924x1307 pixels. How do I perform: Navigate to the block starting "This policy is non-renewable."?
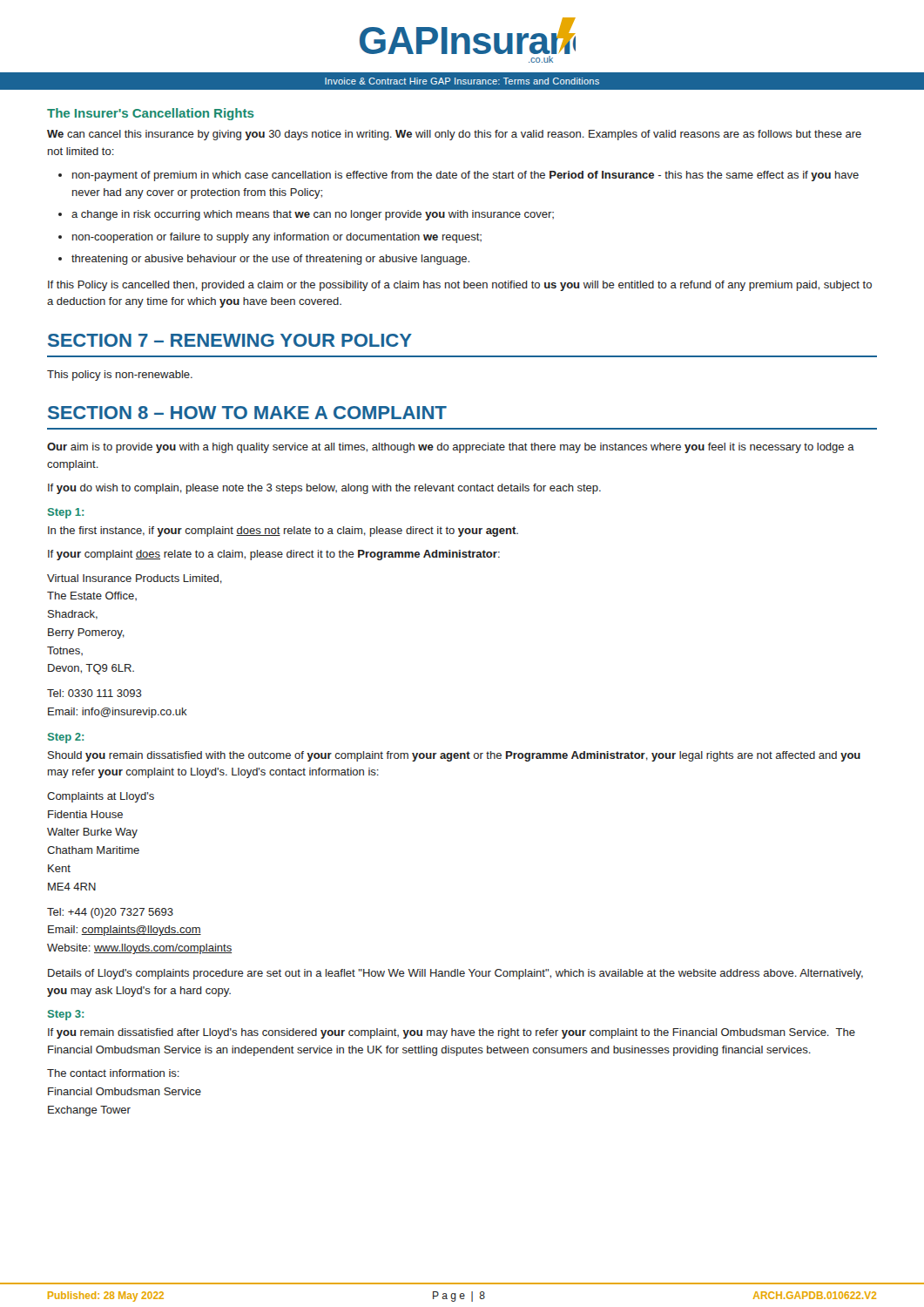120,376
